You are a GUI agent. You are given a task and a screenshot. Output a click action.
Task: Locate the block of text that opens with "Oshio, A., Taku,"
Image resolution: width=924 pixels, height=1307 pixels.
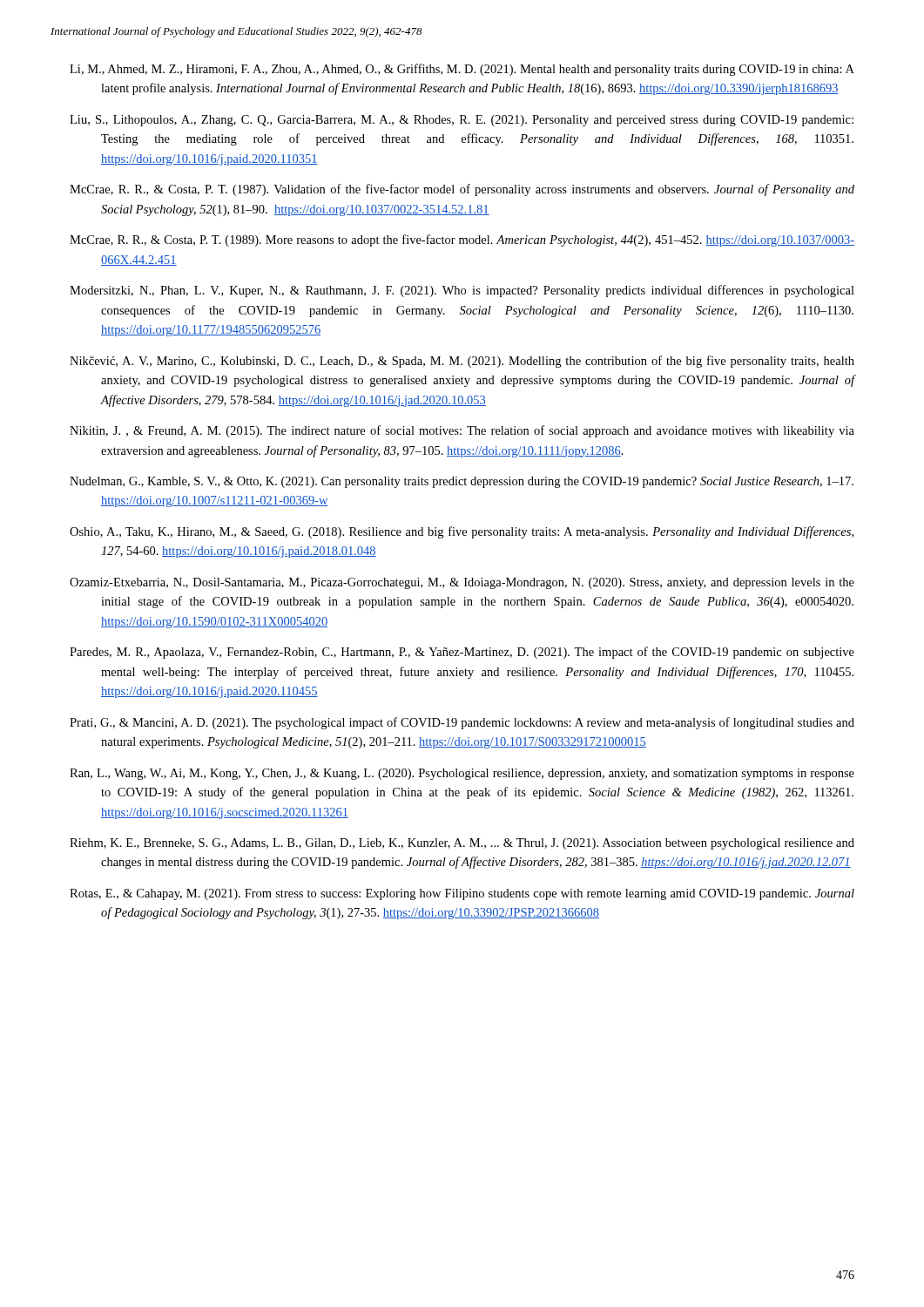tap(462, 541)
